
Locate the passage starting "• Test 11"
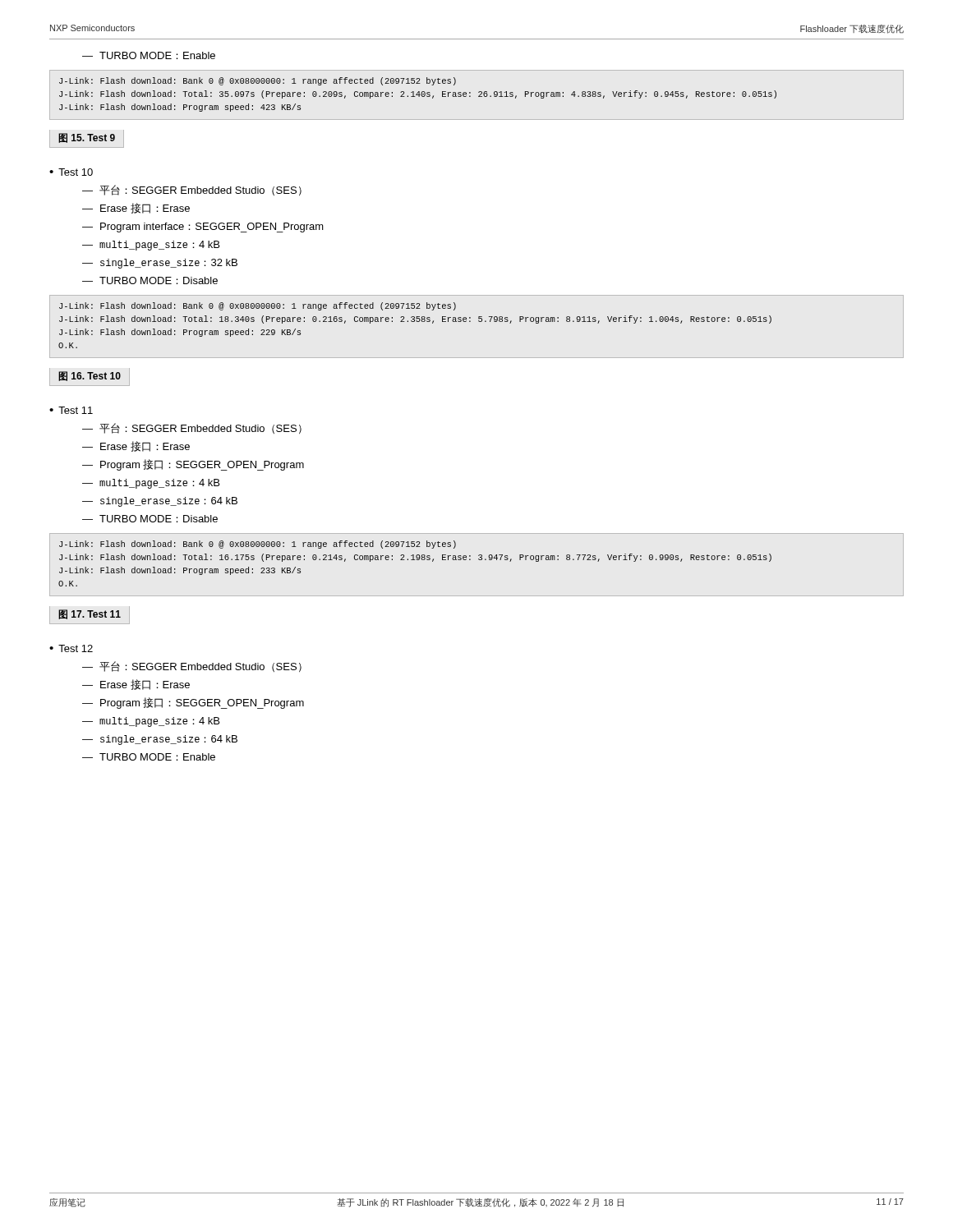[71, 410]
